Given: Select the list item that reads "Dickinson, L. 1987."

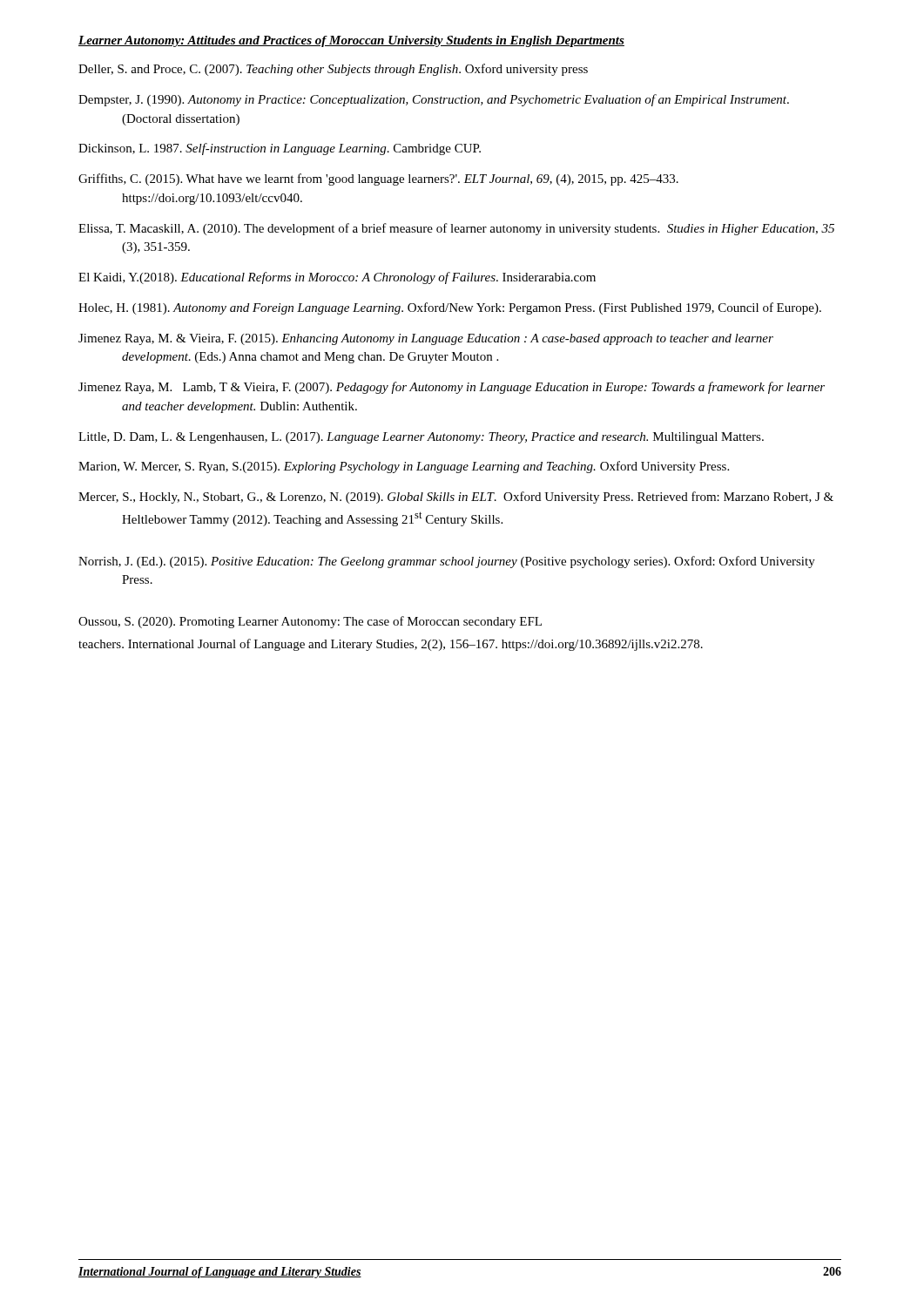Looking at the screenshot, I should pyautogui.click(x=280, y=148).
